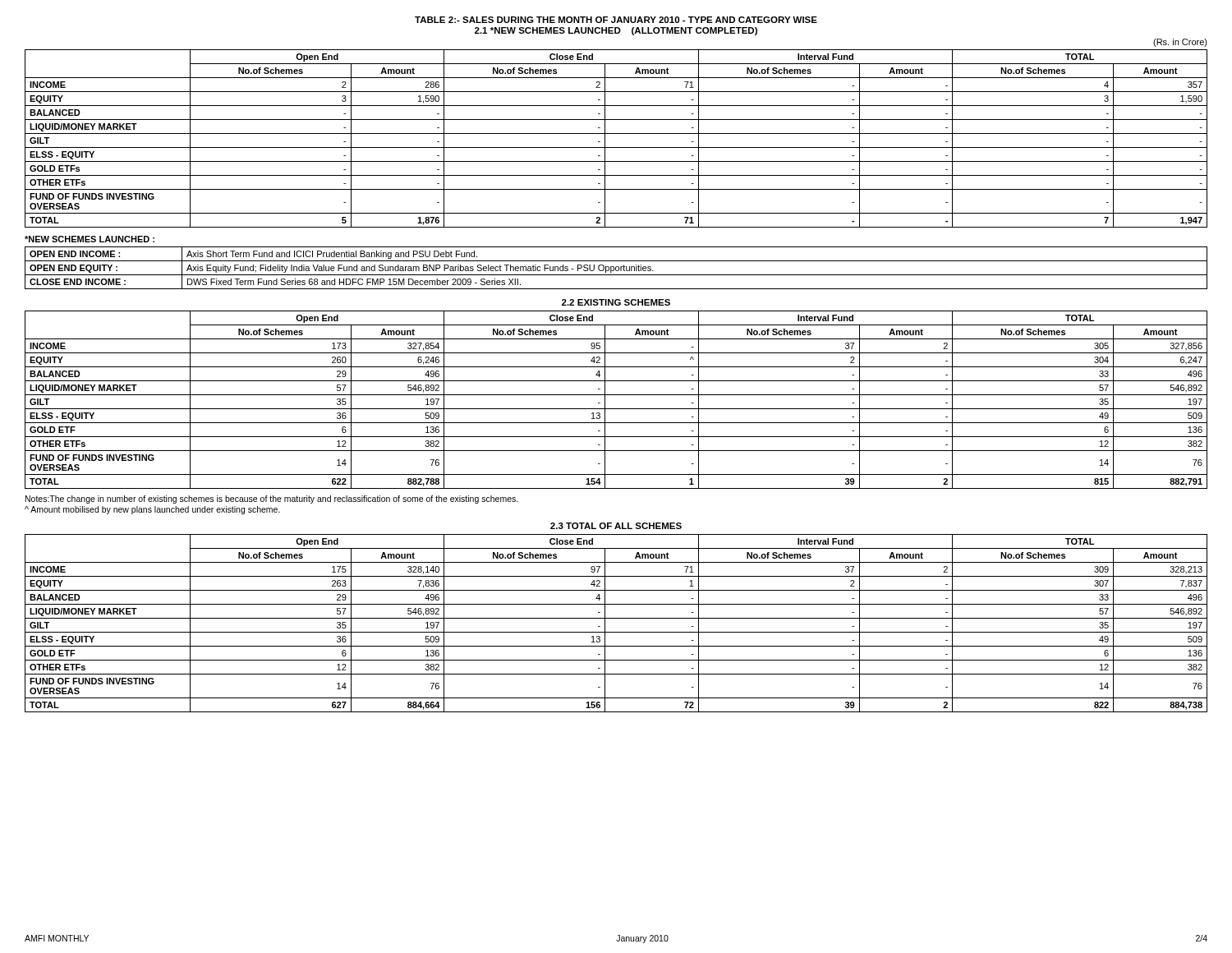
Task: Click on the section header containing "*NEW SCHEMES LAUNCHED :"
Action: (x=90, y=239)
